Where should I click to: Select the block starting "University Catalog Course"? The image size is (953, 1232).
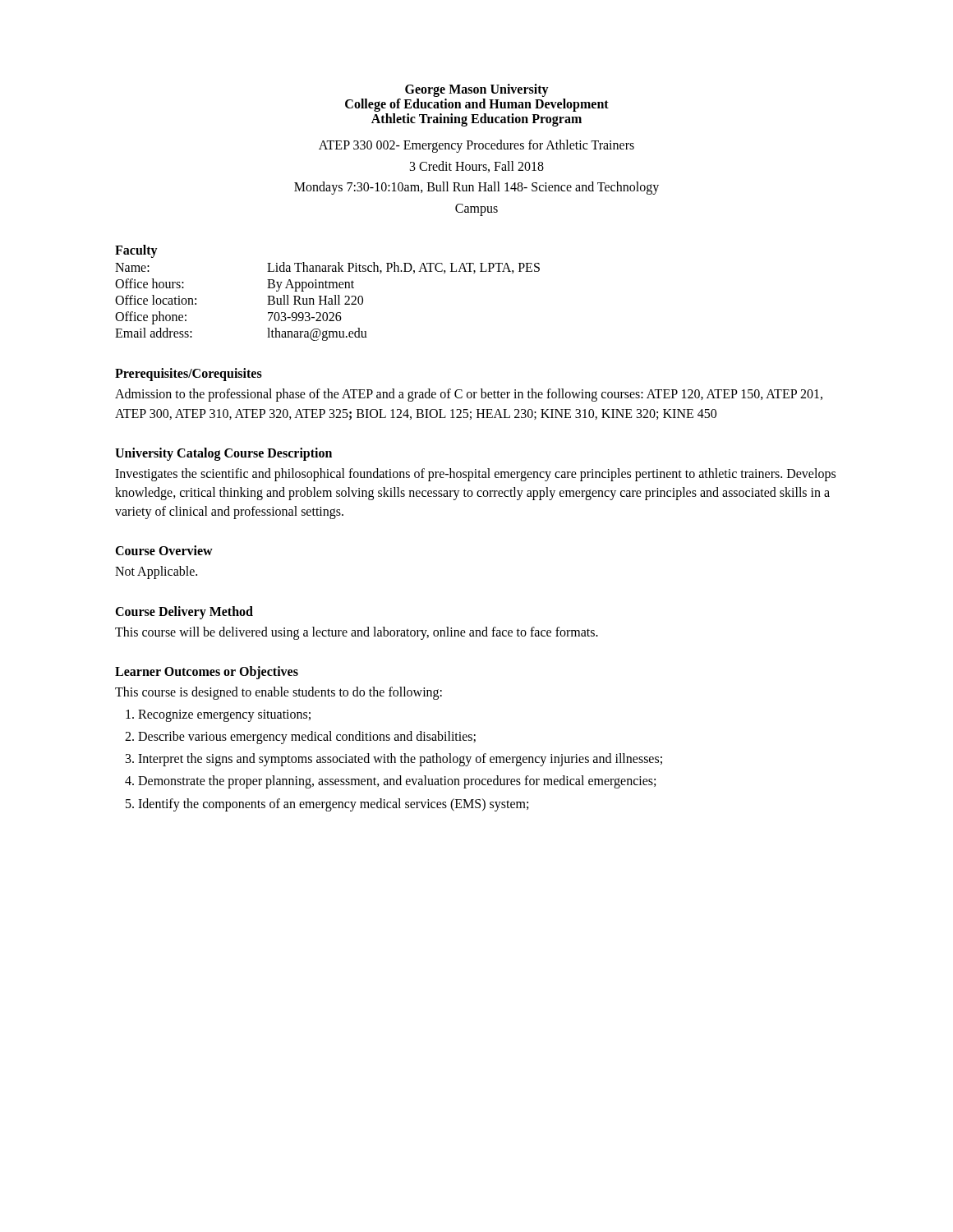click(224, 453)
